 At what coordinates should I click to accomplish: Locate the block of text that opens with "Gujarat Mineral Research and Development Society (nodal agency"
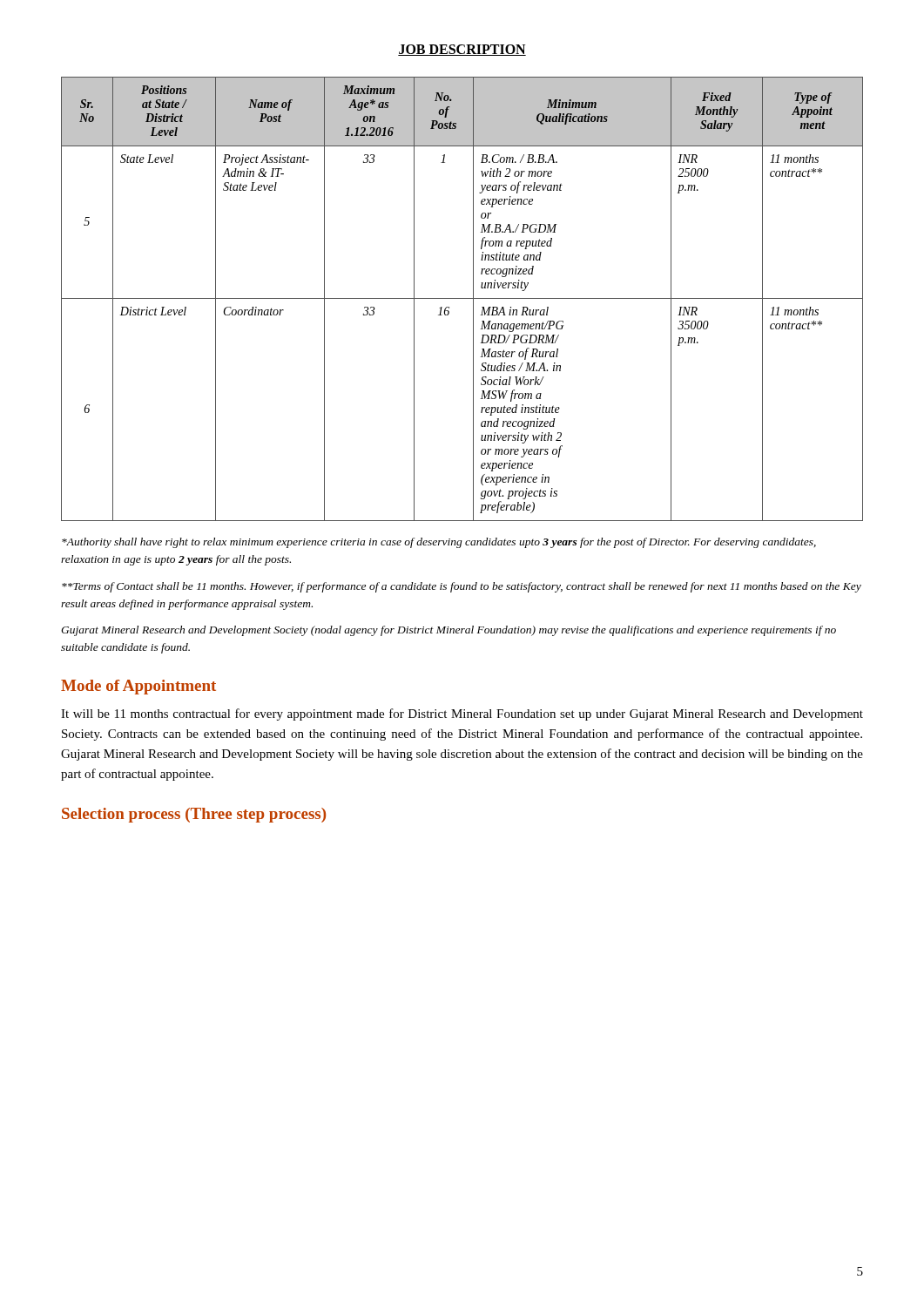tap(449, 638)
